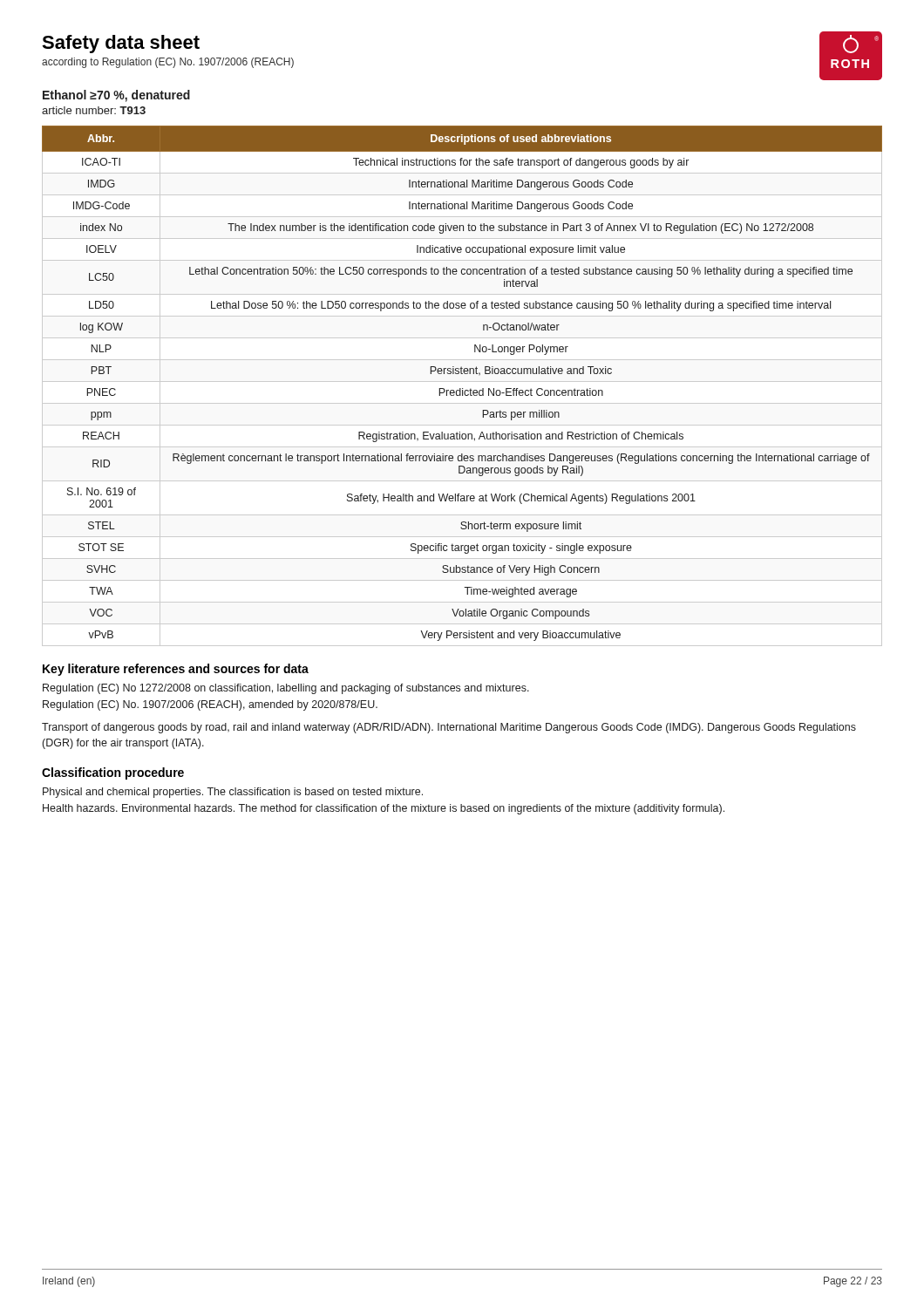Click on the element starting "article number: T913"
This screenshot has width=924, height=1308.
94,110
